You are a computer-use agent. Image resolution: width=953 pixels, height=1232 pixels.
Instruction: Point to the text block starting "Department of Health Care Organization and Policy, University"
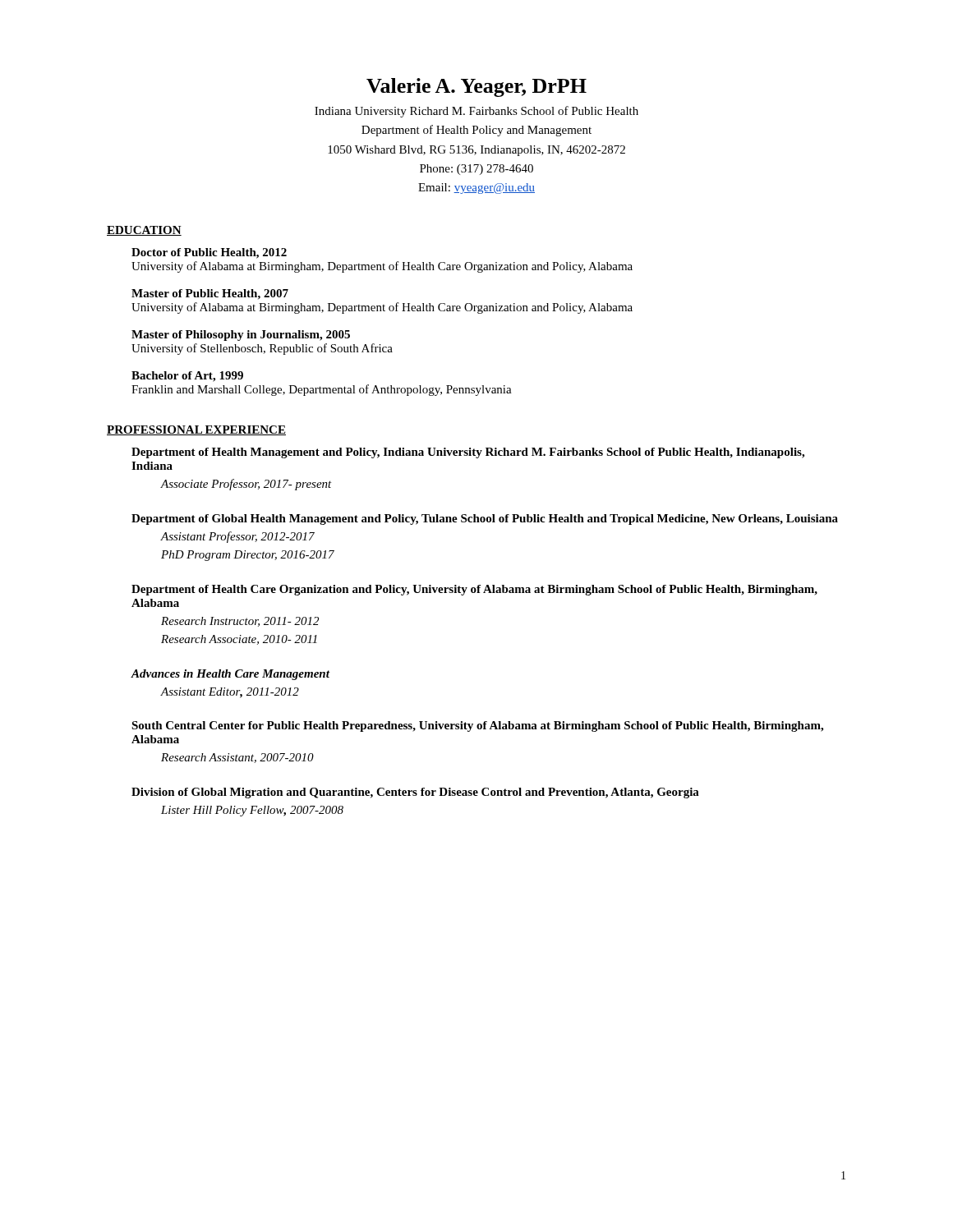[474, 590]
